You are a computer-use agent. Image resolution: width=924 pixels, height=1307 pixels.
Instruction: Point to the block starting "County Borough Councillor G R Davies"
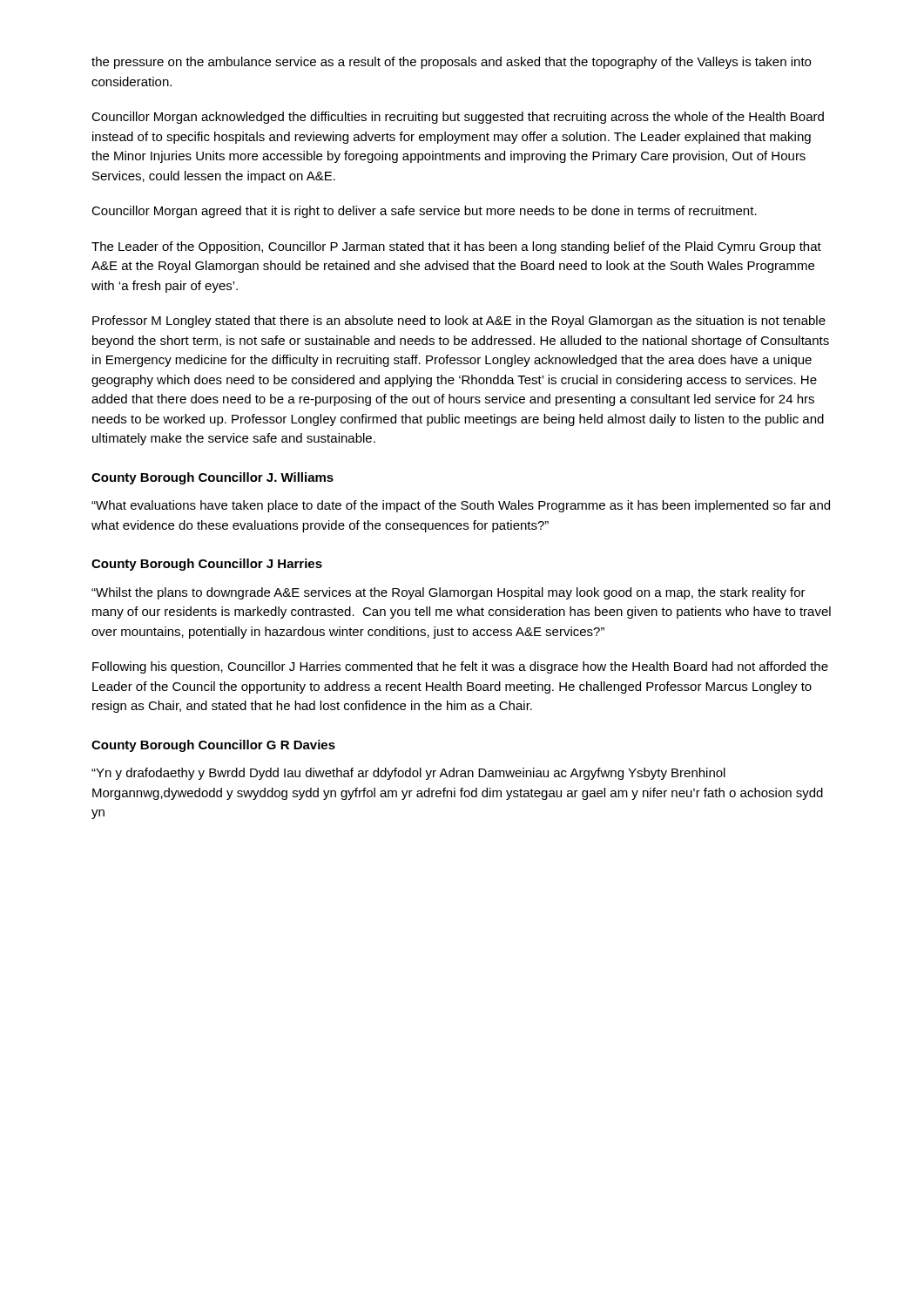(x=213, y=744)
